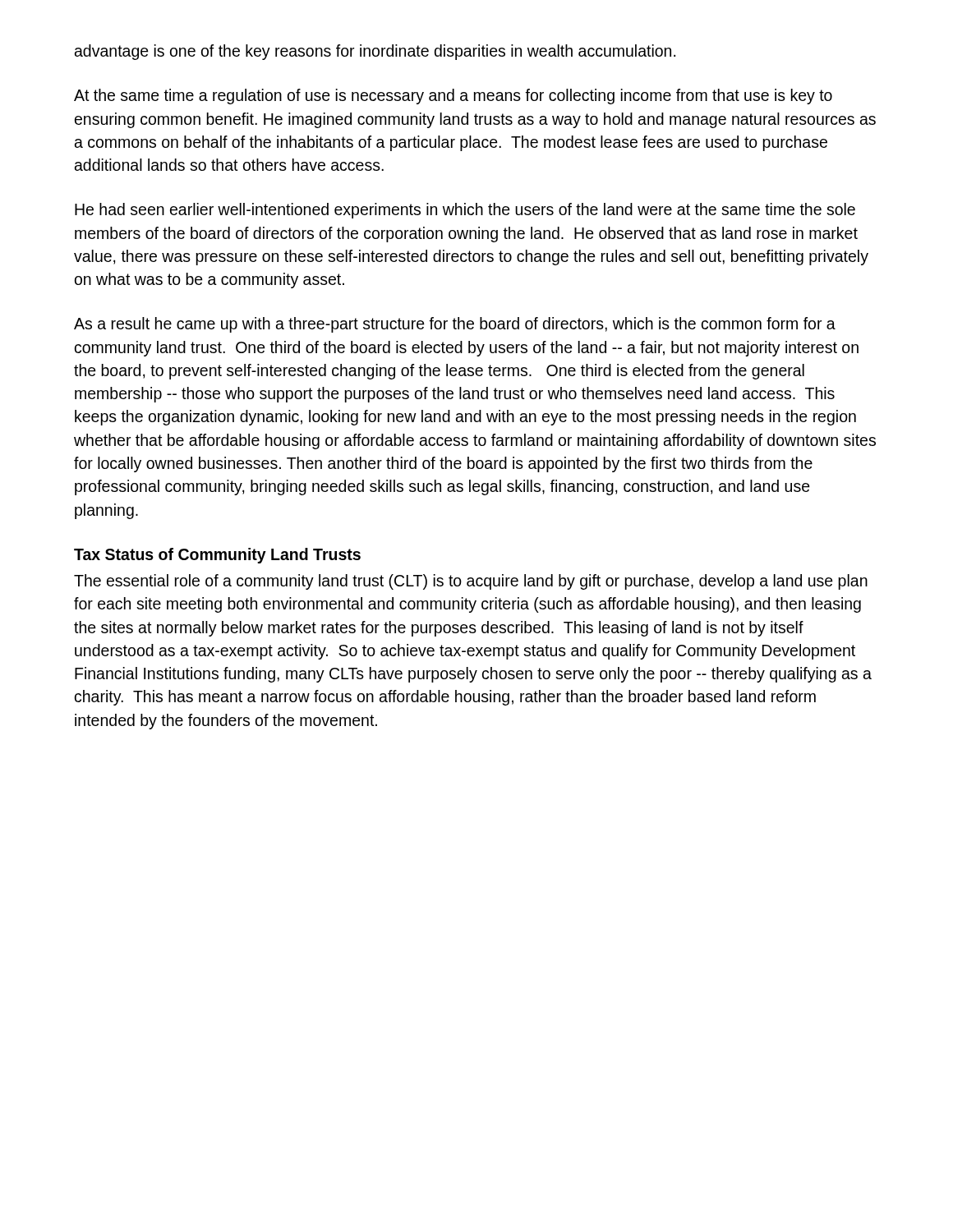Click on the text block that reads "advantage is one of the"
This screenshot has height=1232, width=953.
[375, 51]
